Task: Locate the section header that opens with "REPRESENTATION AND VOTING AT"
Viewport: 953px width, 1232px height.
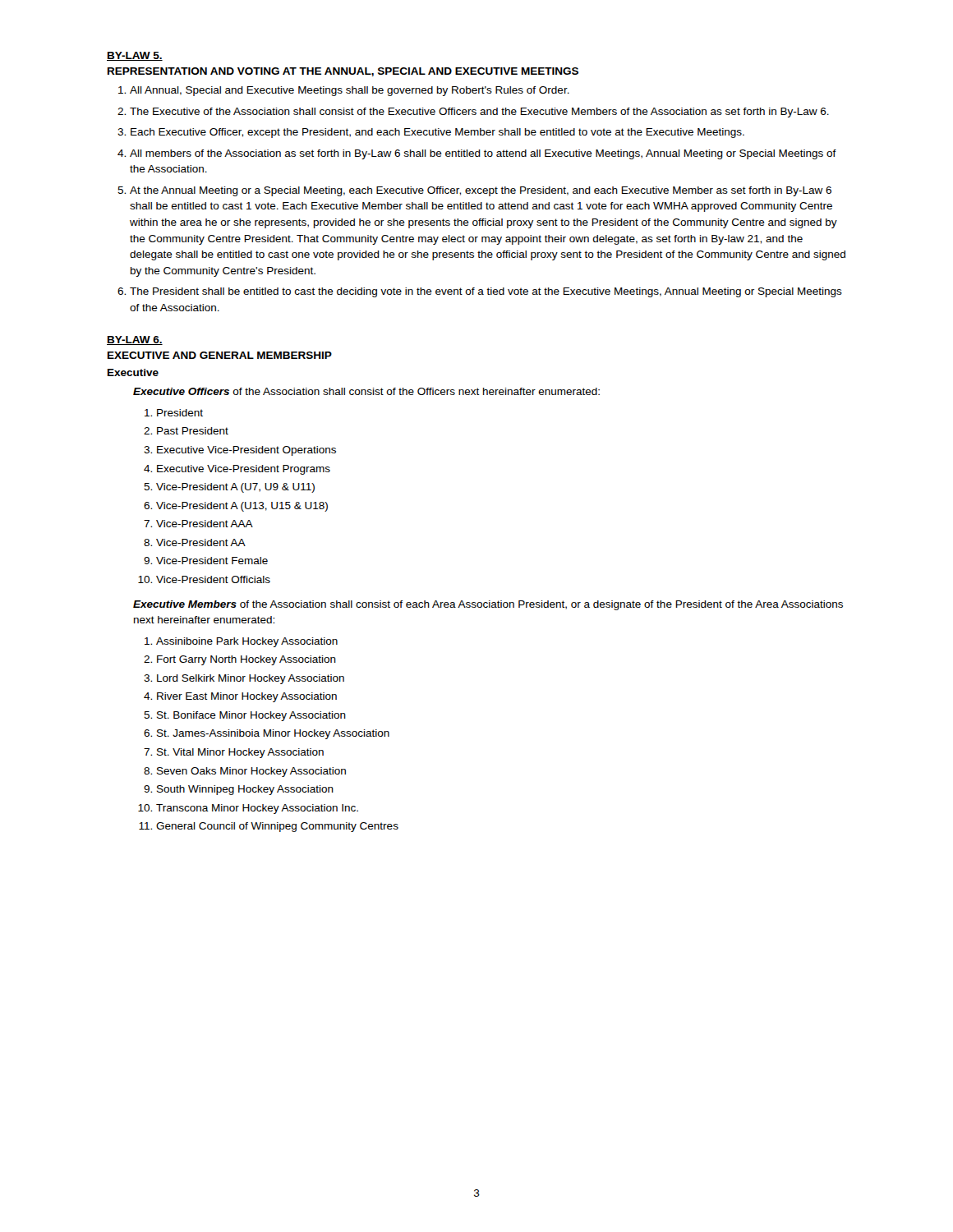Action: coord(343,71)
